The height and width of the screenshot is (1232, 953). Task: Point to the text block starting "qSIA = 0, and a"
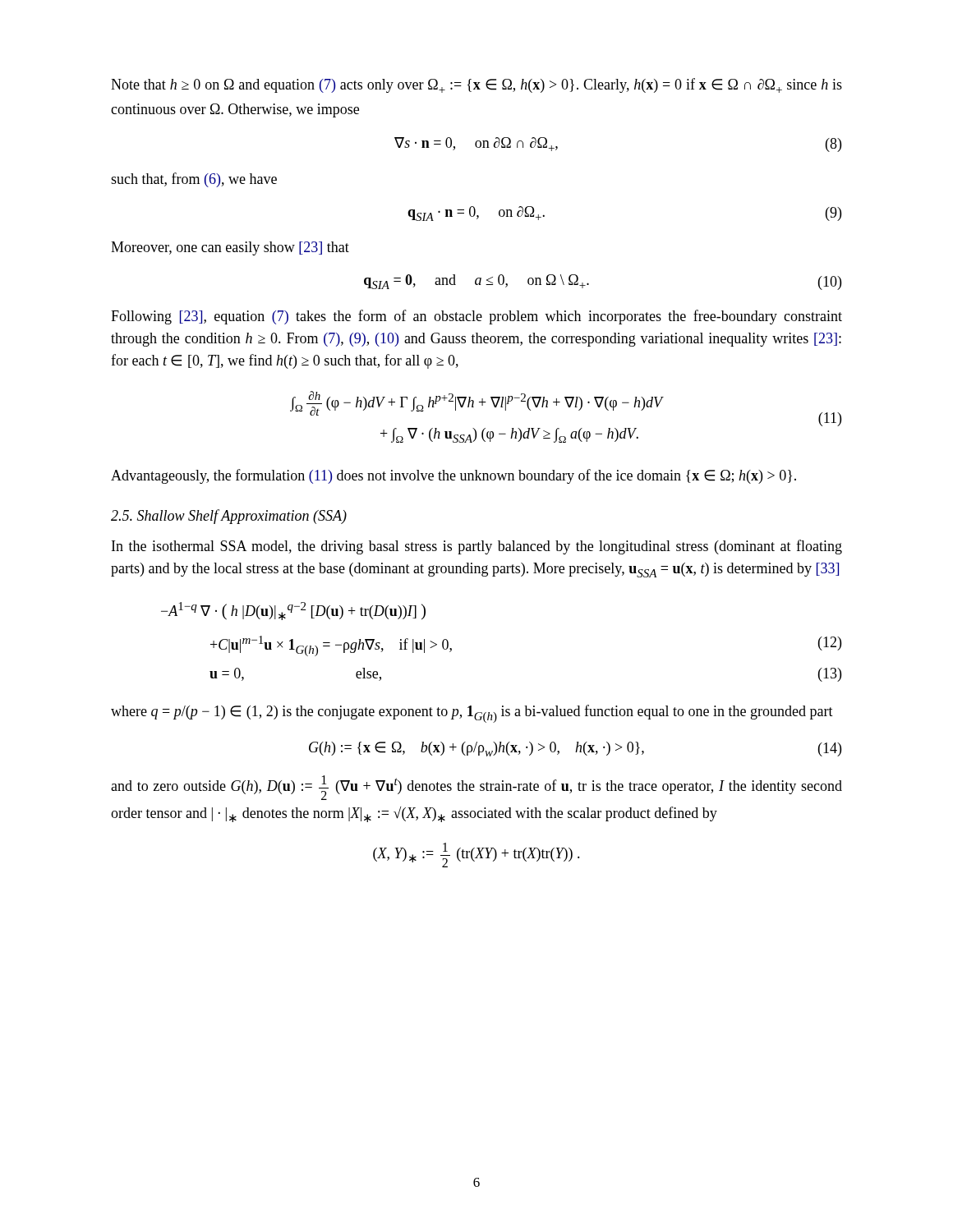coord(476,282)
